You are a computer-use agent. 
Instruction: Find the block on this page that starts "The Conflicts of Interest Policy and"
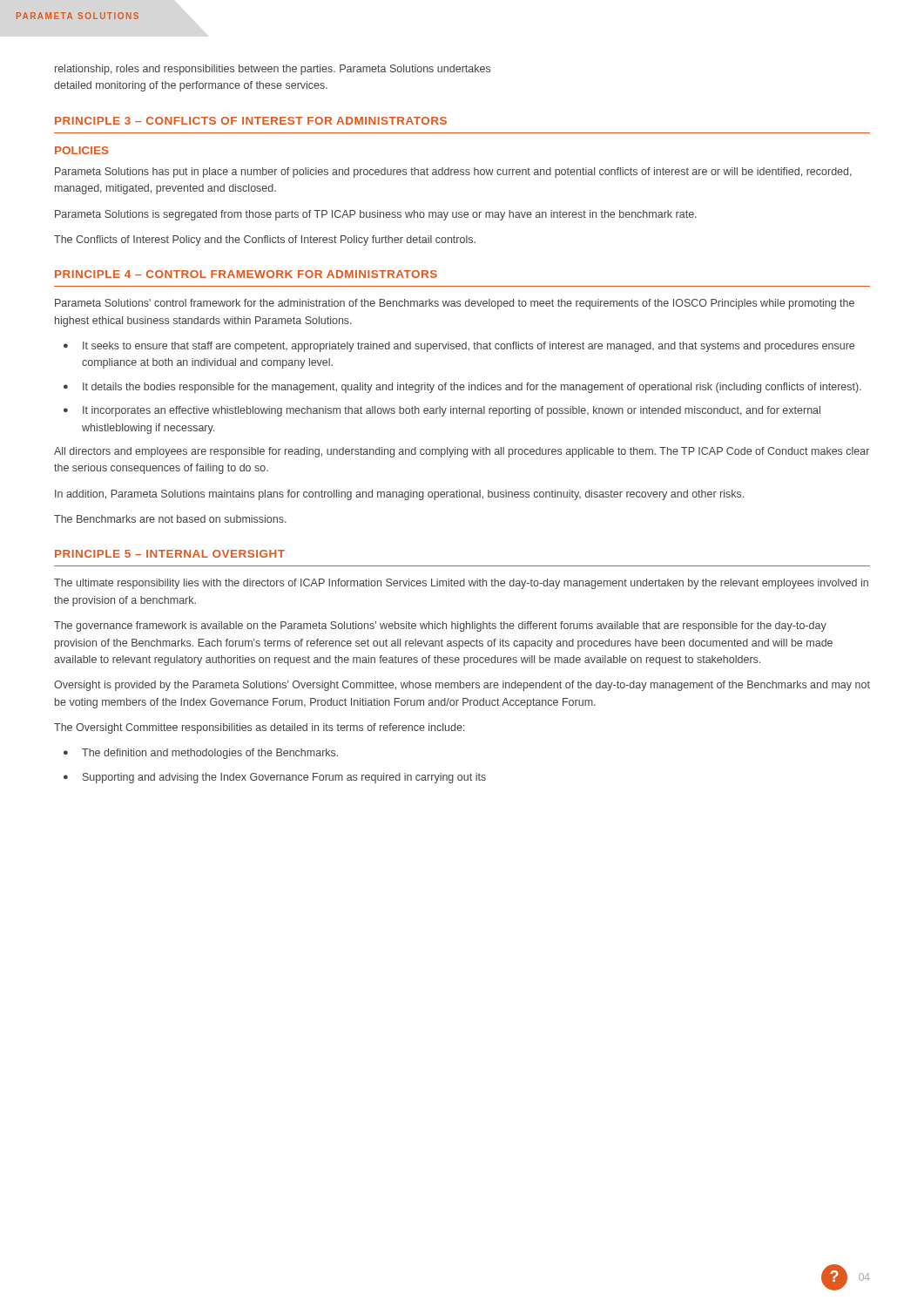point(265,240)
